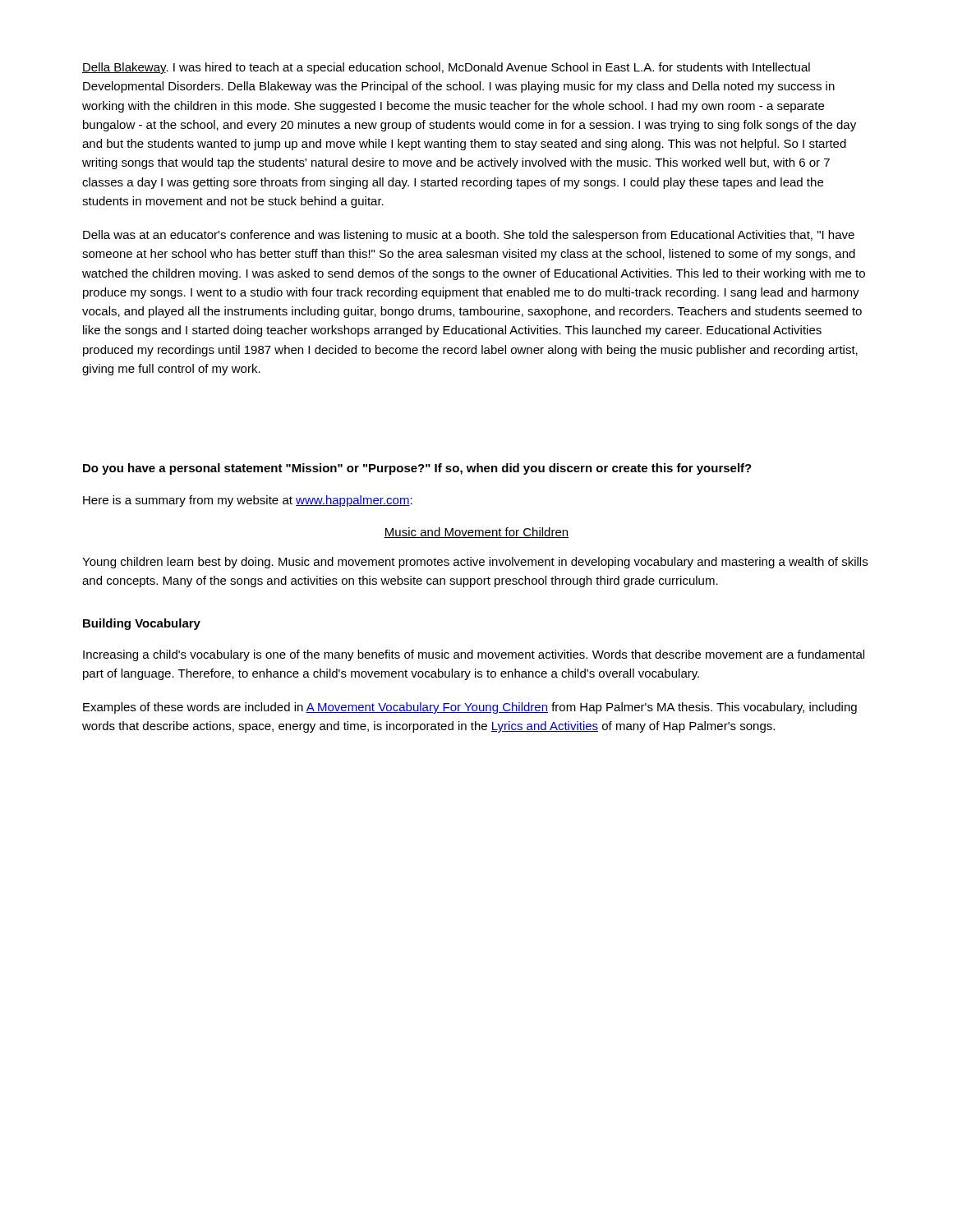Click the passage that begins "Increasing a child's vocabulary is one of"

tap(474, 663)
